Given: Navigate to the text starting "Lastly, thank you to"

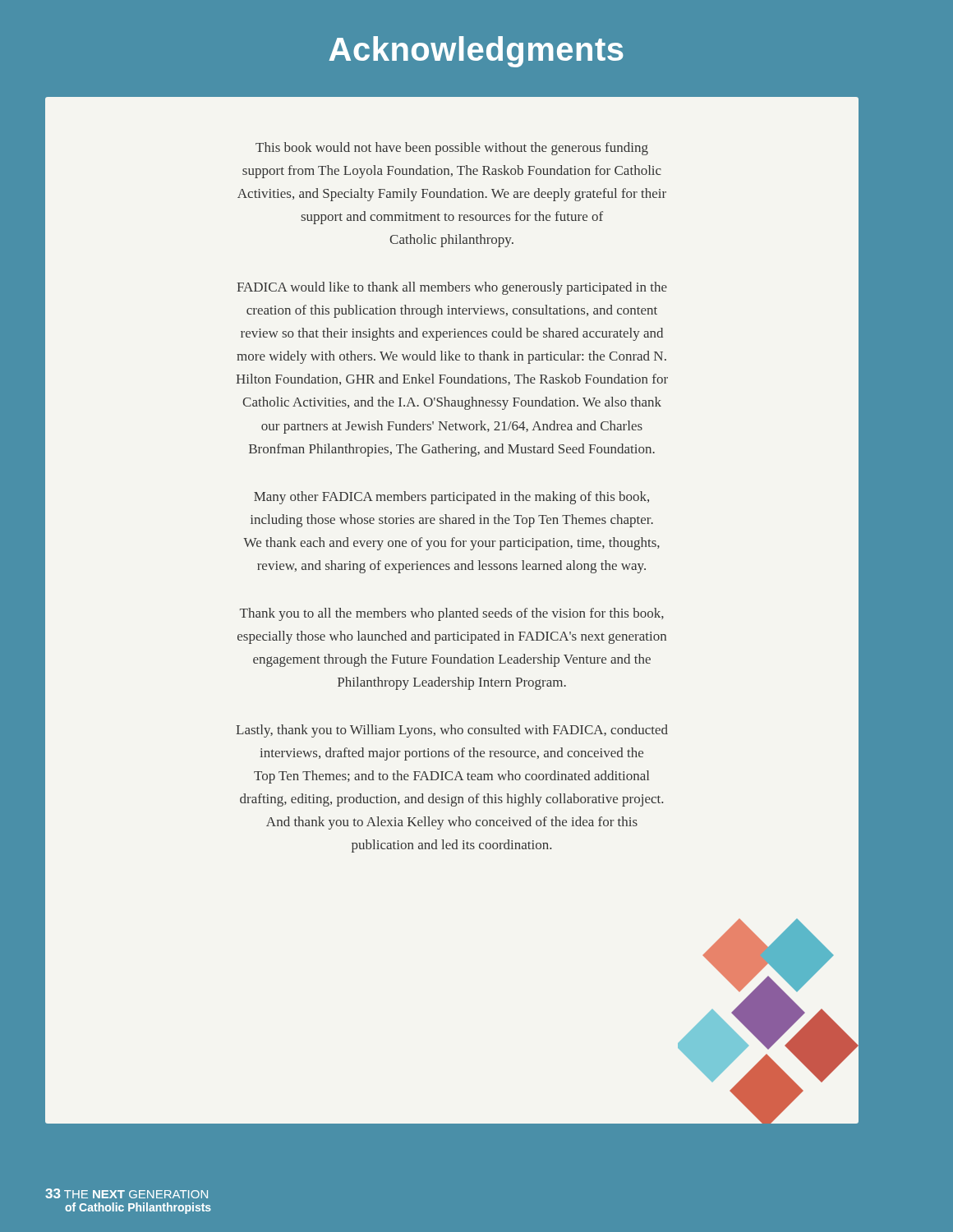Looking at the screenshot, I should point(452,787).
